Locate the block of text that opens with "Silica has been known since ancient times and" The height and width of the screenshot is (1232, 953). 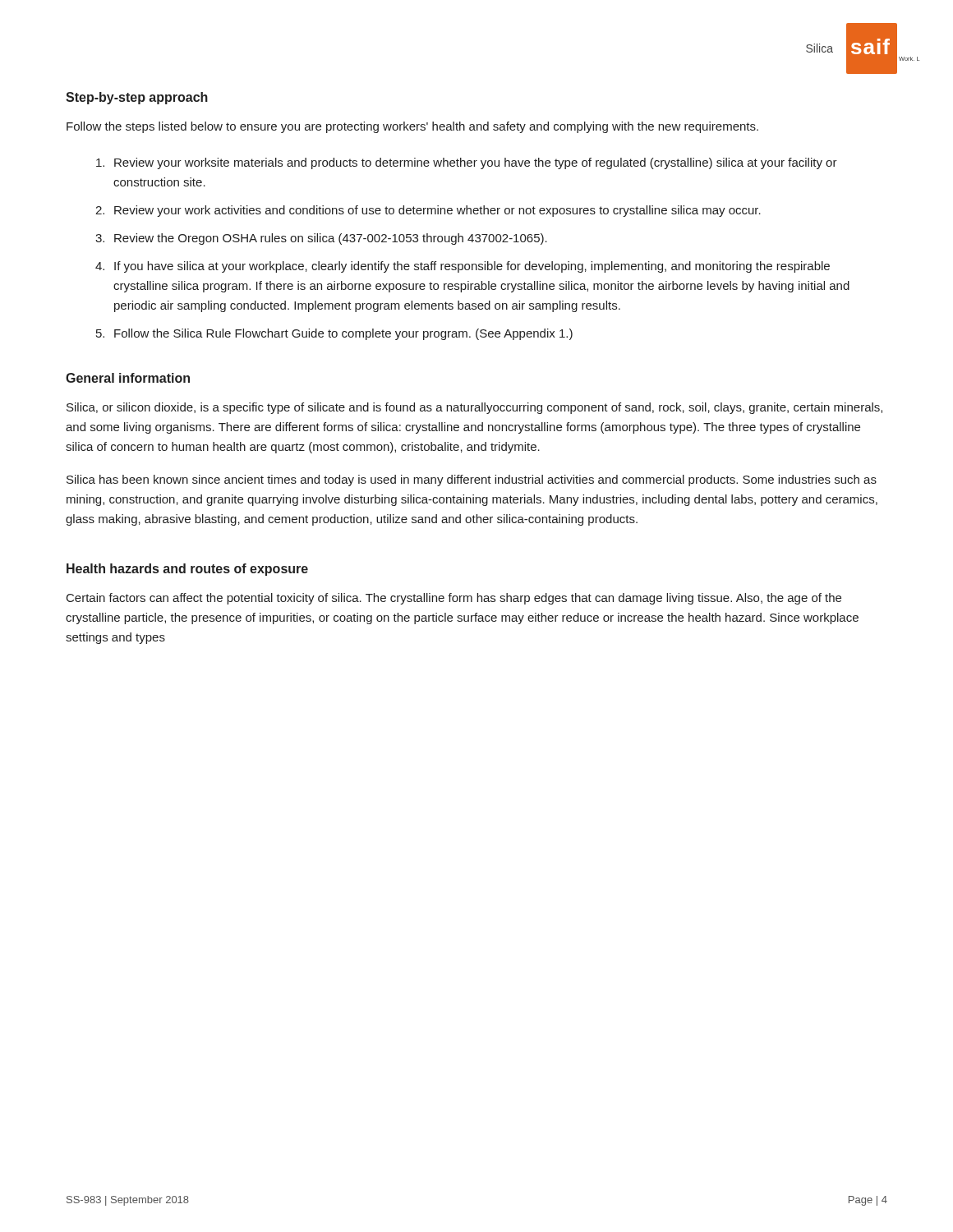tap(472, 499)
